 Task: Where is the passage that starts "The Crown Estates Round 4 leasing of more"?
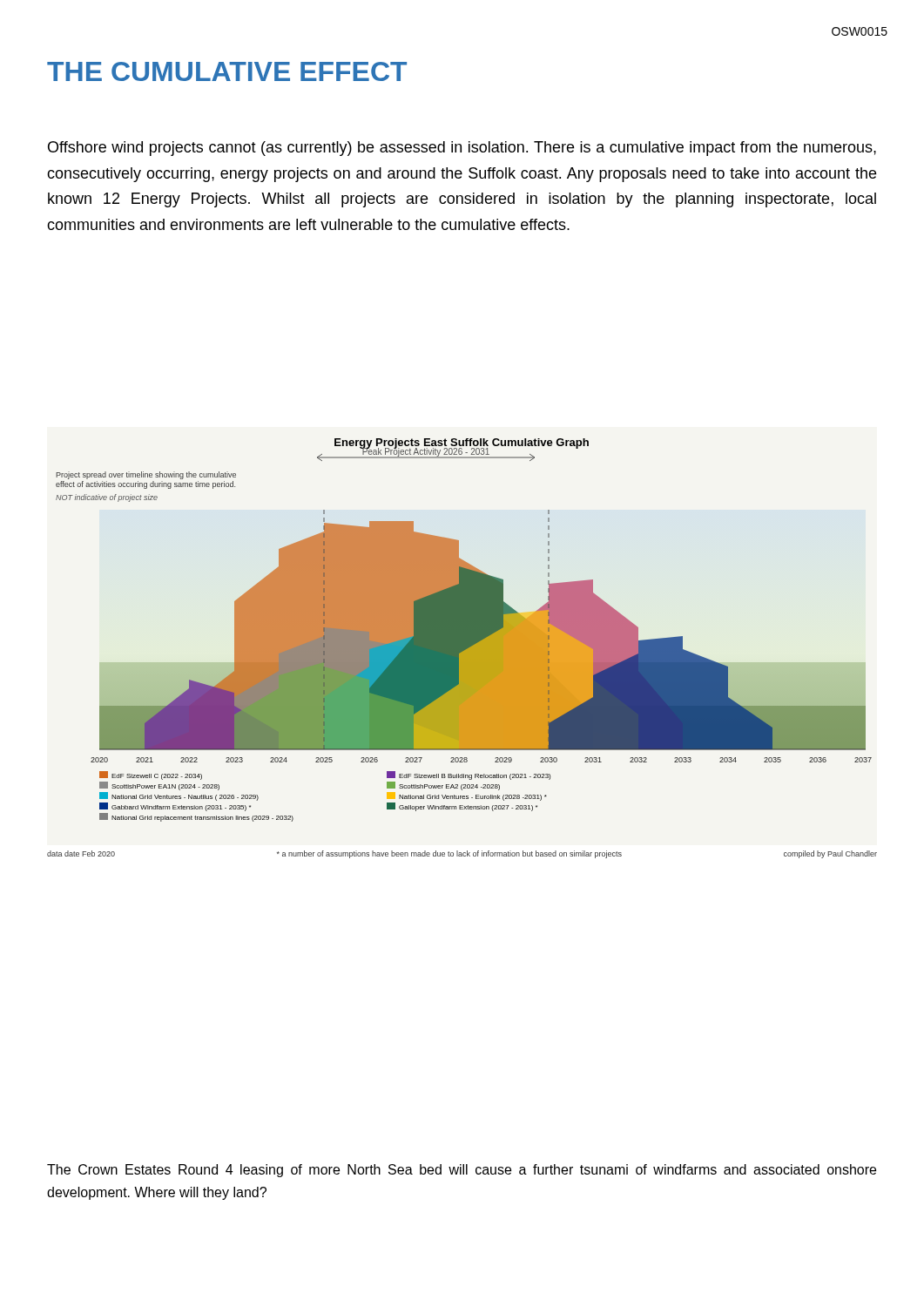pos(462,1181)
